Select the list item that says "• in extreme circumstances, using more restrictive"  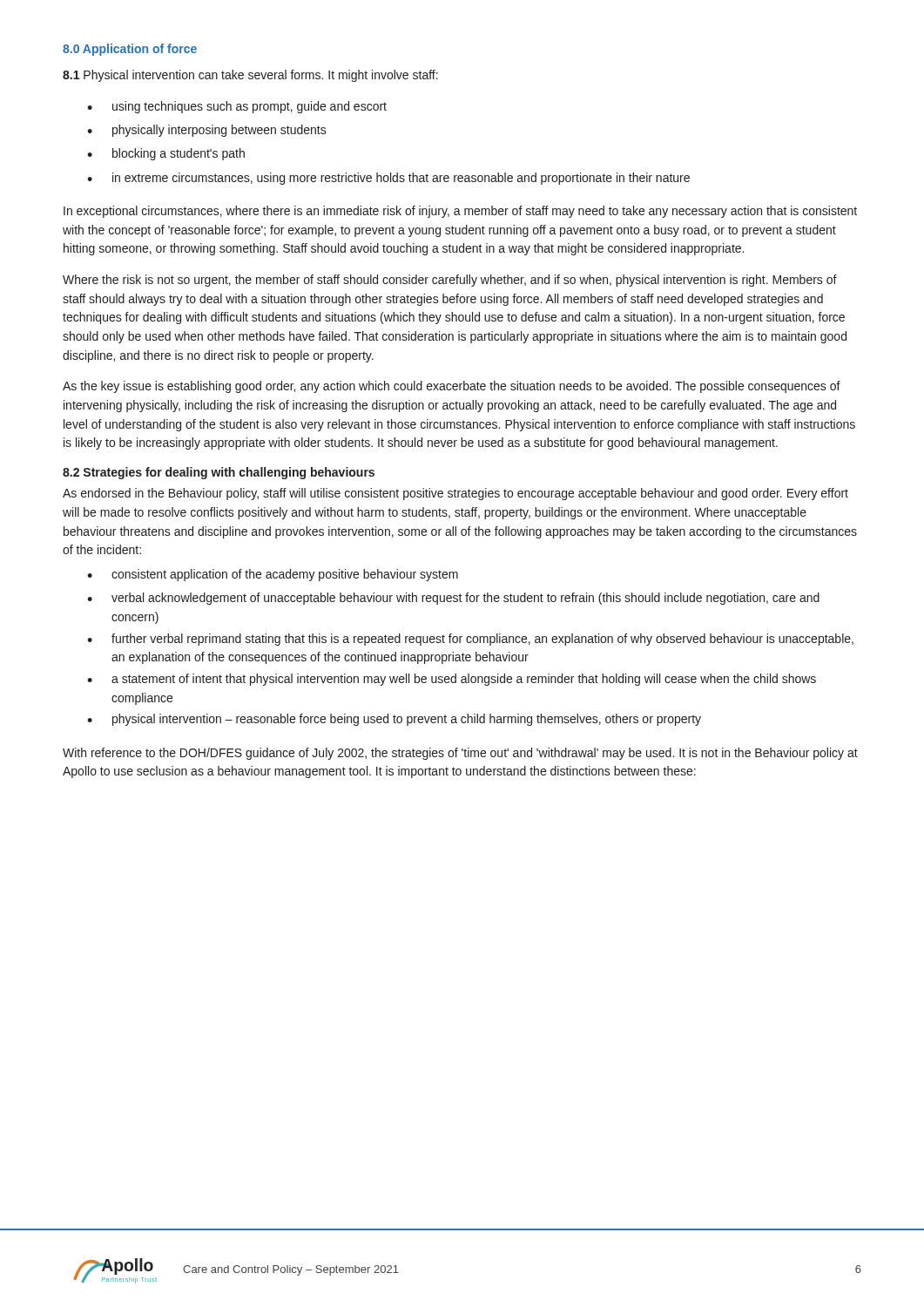(x=474, y=179)
